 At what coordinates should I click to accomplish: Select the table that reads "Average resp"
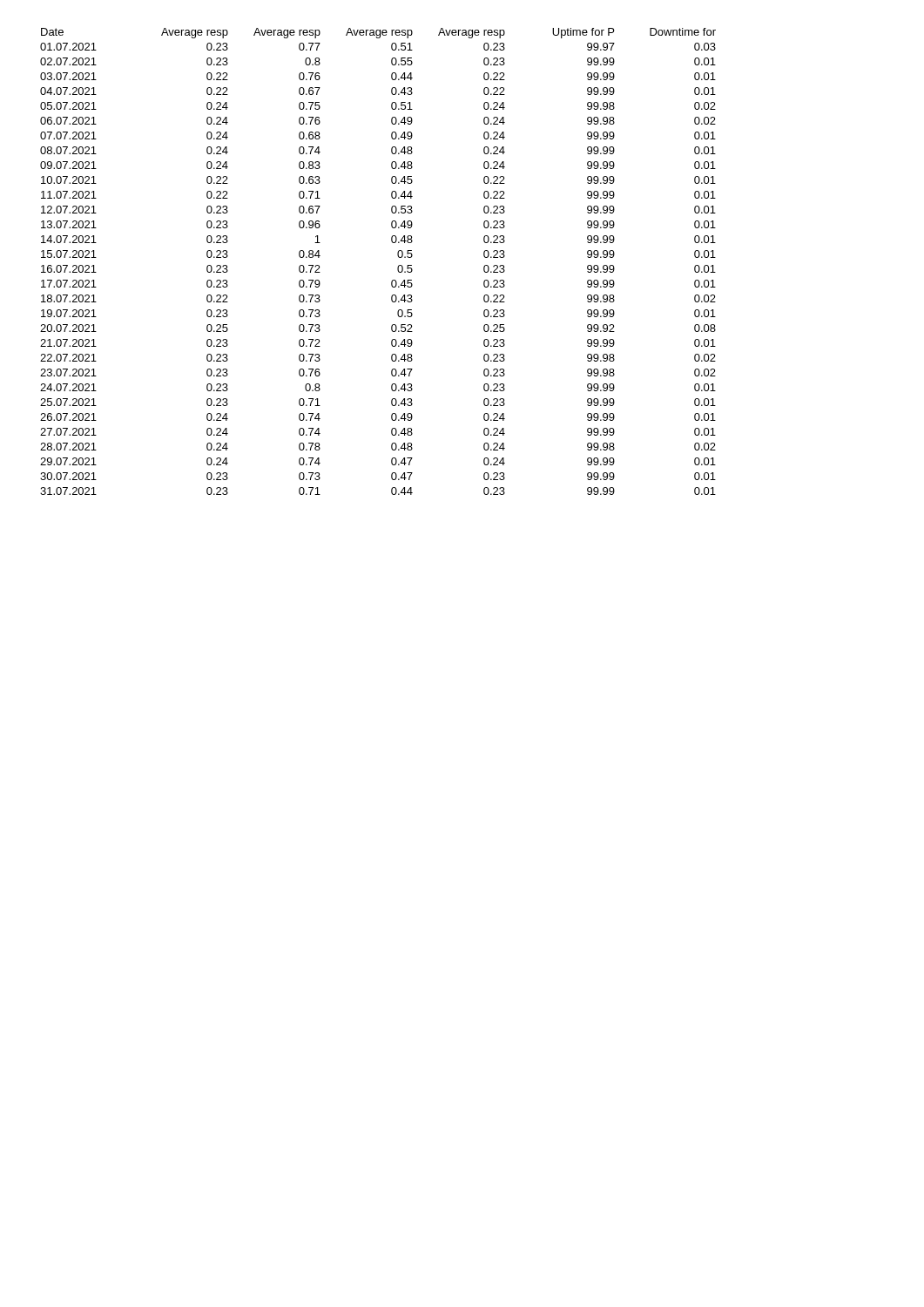click(x=378, y=261)
